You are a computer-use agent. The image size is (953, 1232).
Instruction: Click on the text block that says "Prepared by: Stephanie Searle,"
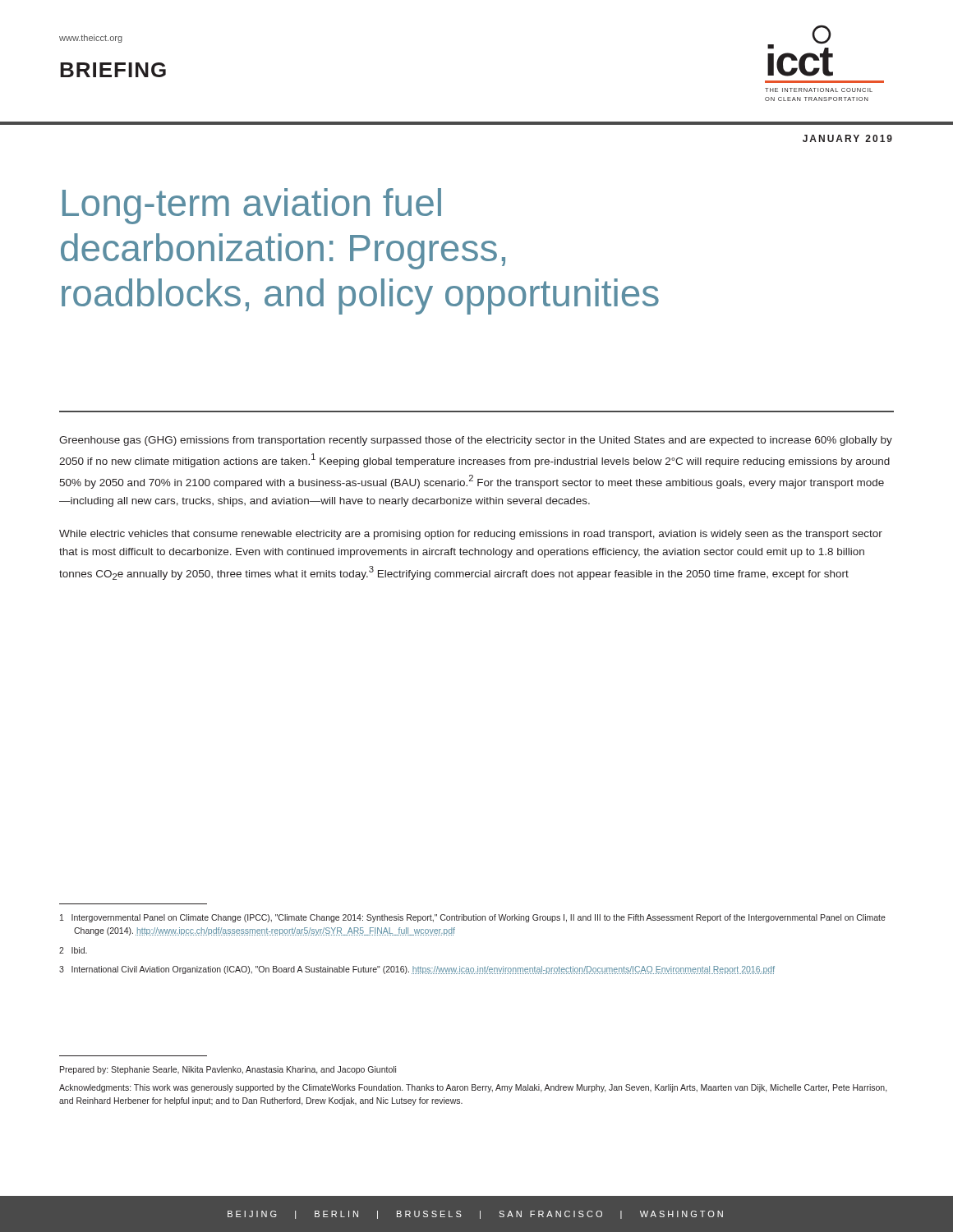[228, 1069]
